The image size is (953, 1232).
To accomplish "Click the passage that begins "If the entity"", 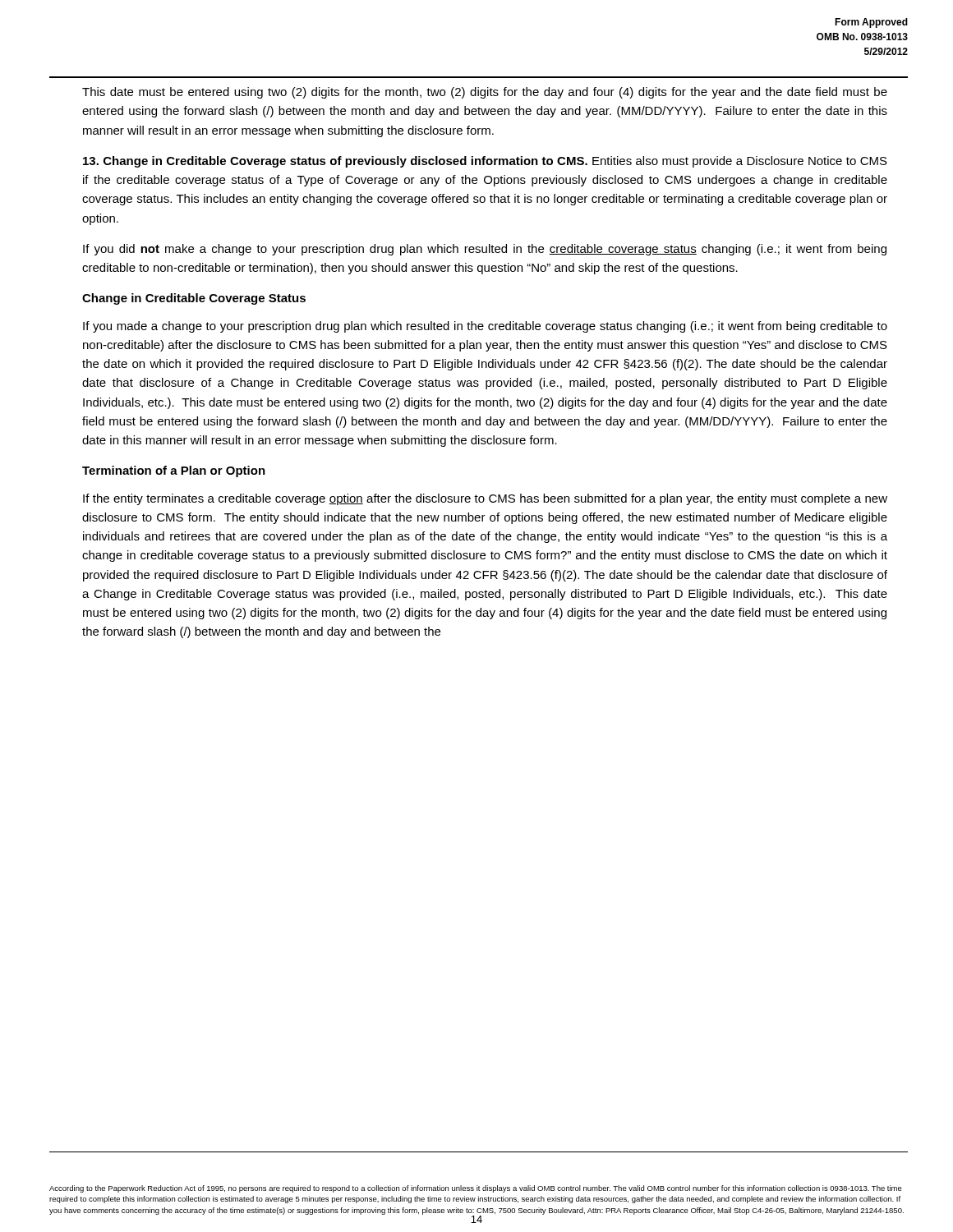I will pos(485,565).
